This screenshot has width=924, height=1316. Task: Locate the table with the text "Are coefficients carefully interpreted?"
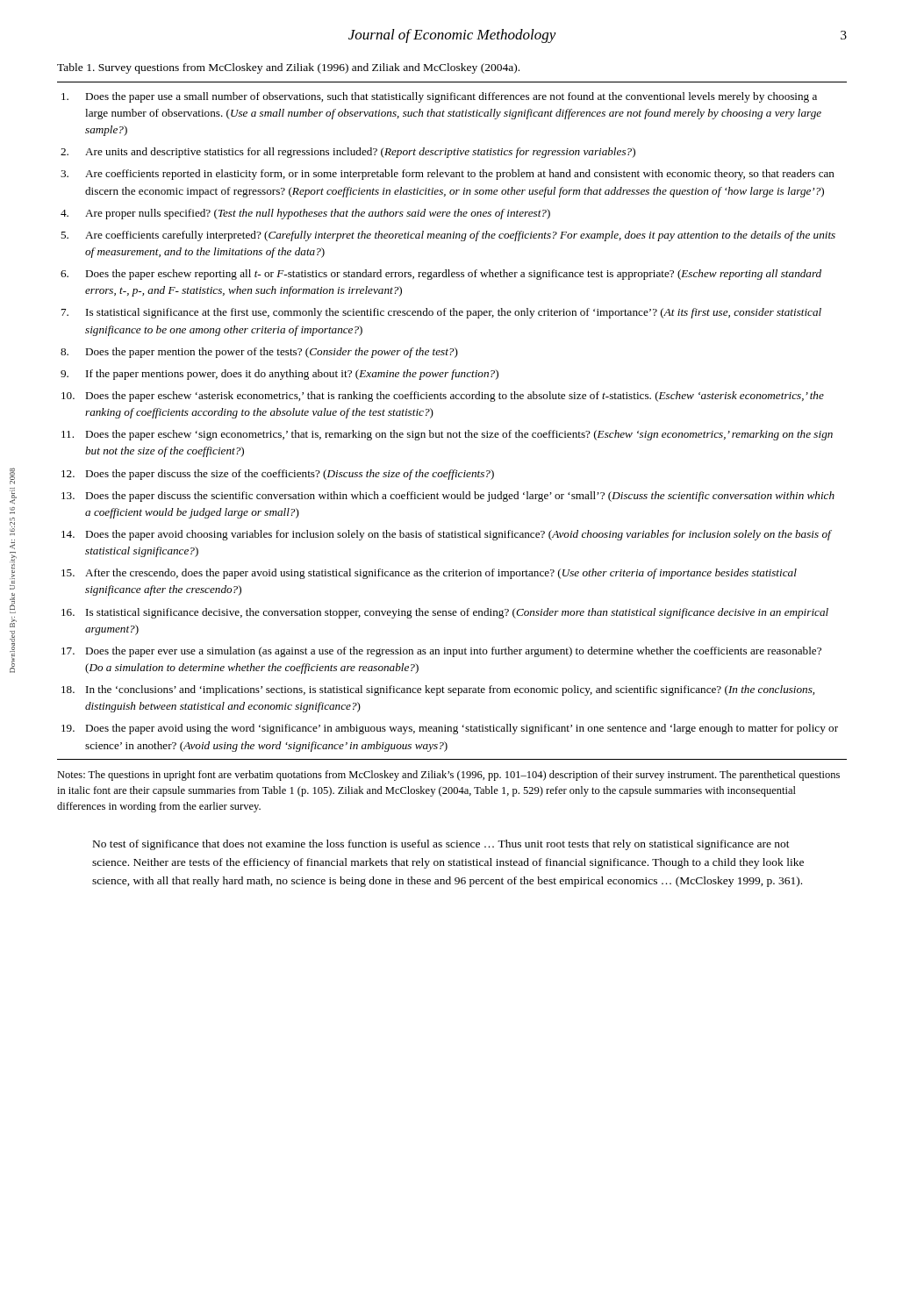(x=452, y=420)
